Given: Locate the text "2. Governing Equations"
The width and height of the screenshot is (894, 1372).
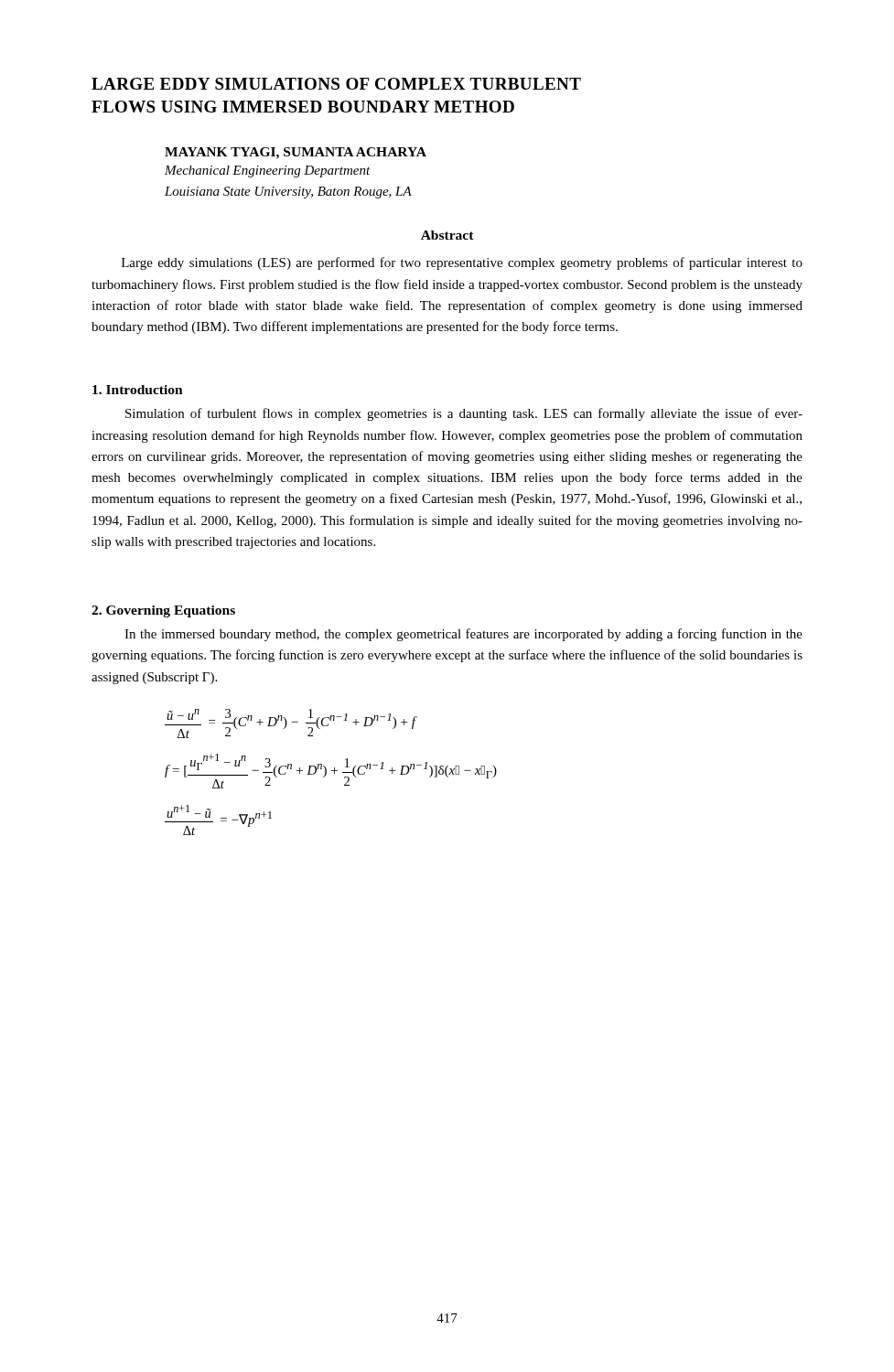Looking at the screenshot, I should click(163, 610).
